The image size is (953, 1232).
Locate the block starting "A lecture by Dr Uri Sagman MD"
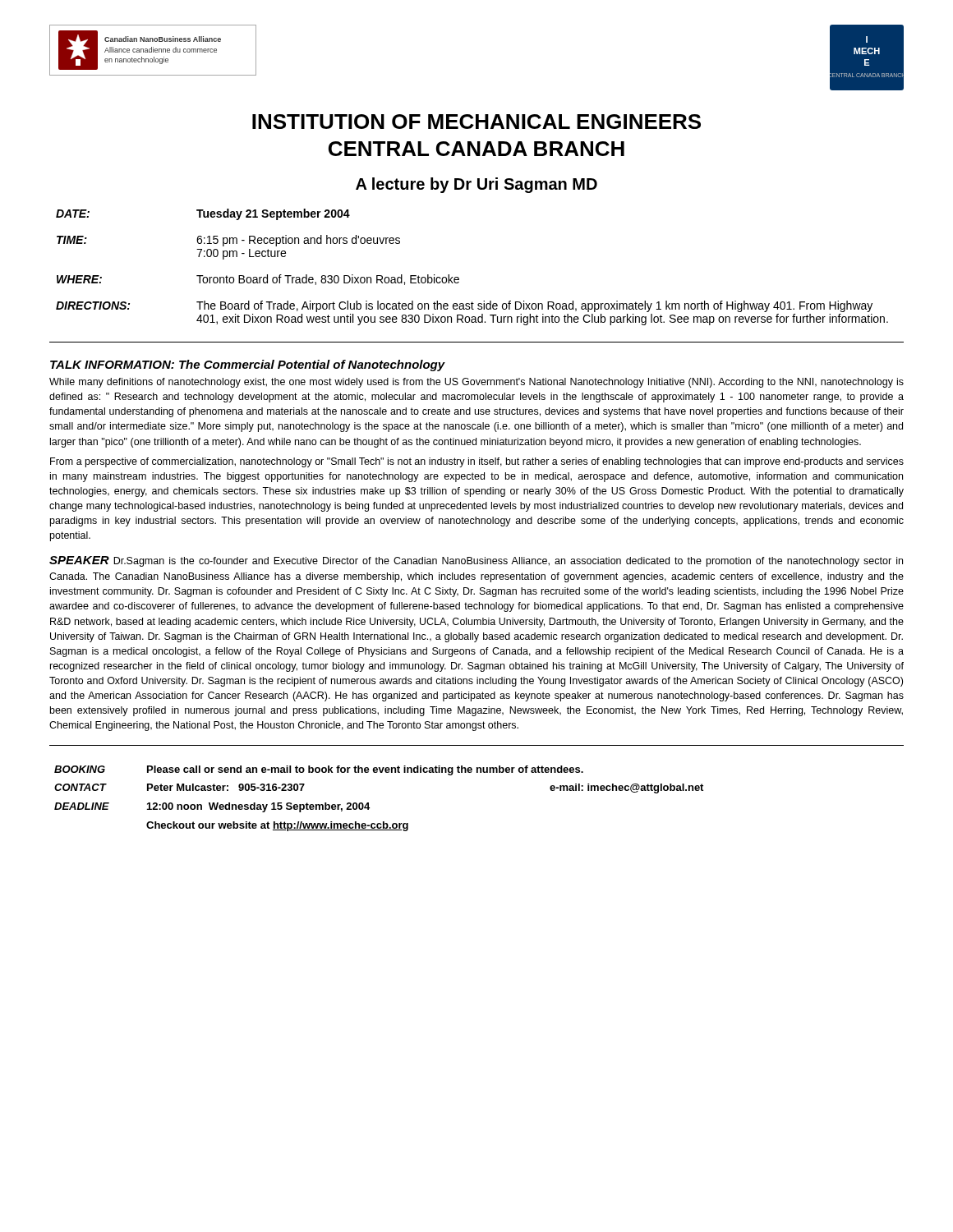476,184
